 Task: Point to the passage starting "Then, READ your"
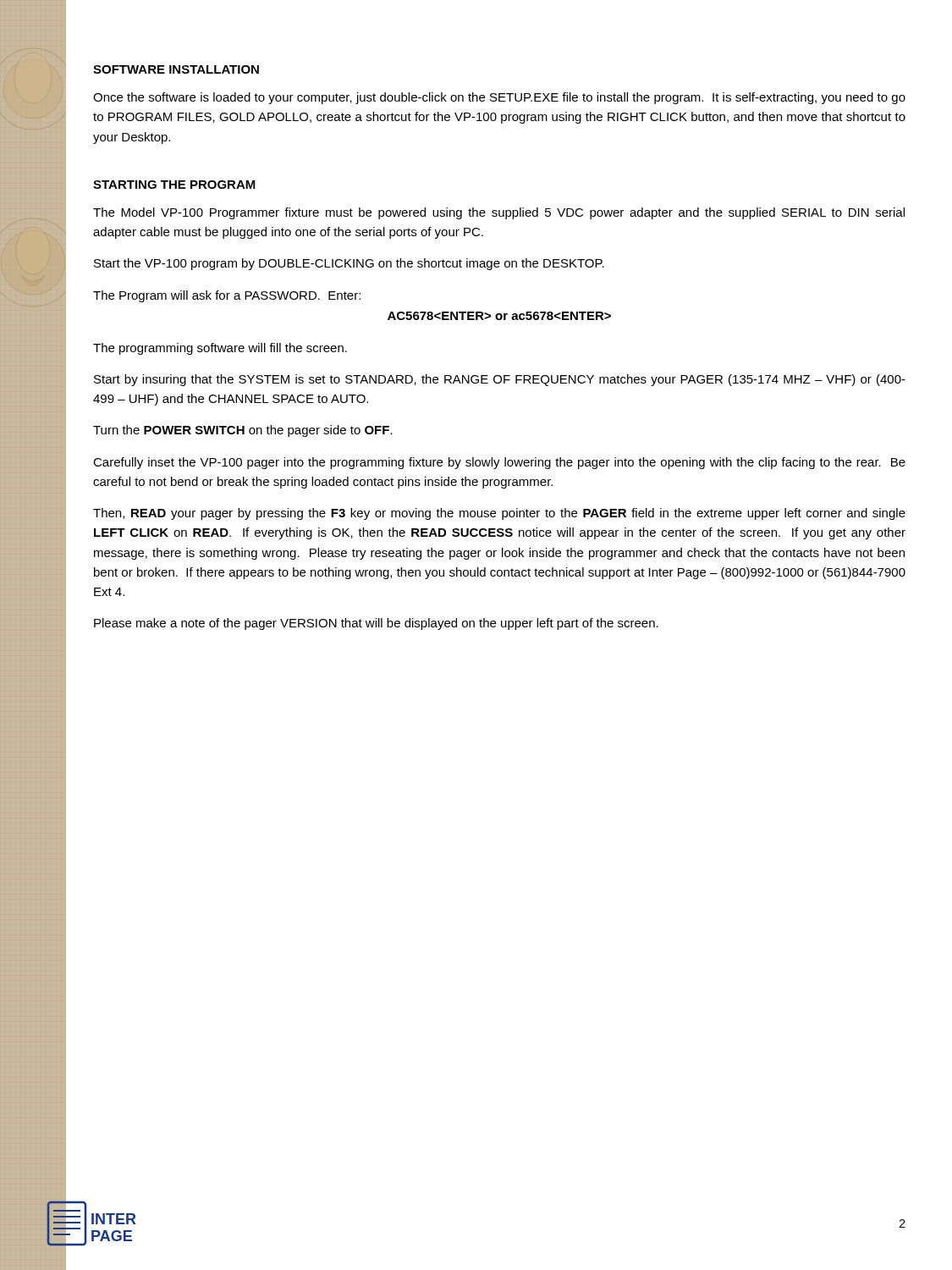point(499,552)
